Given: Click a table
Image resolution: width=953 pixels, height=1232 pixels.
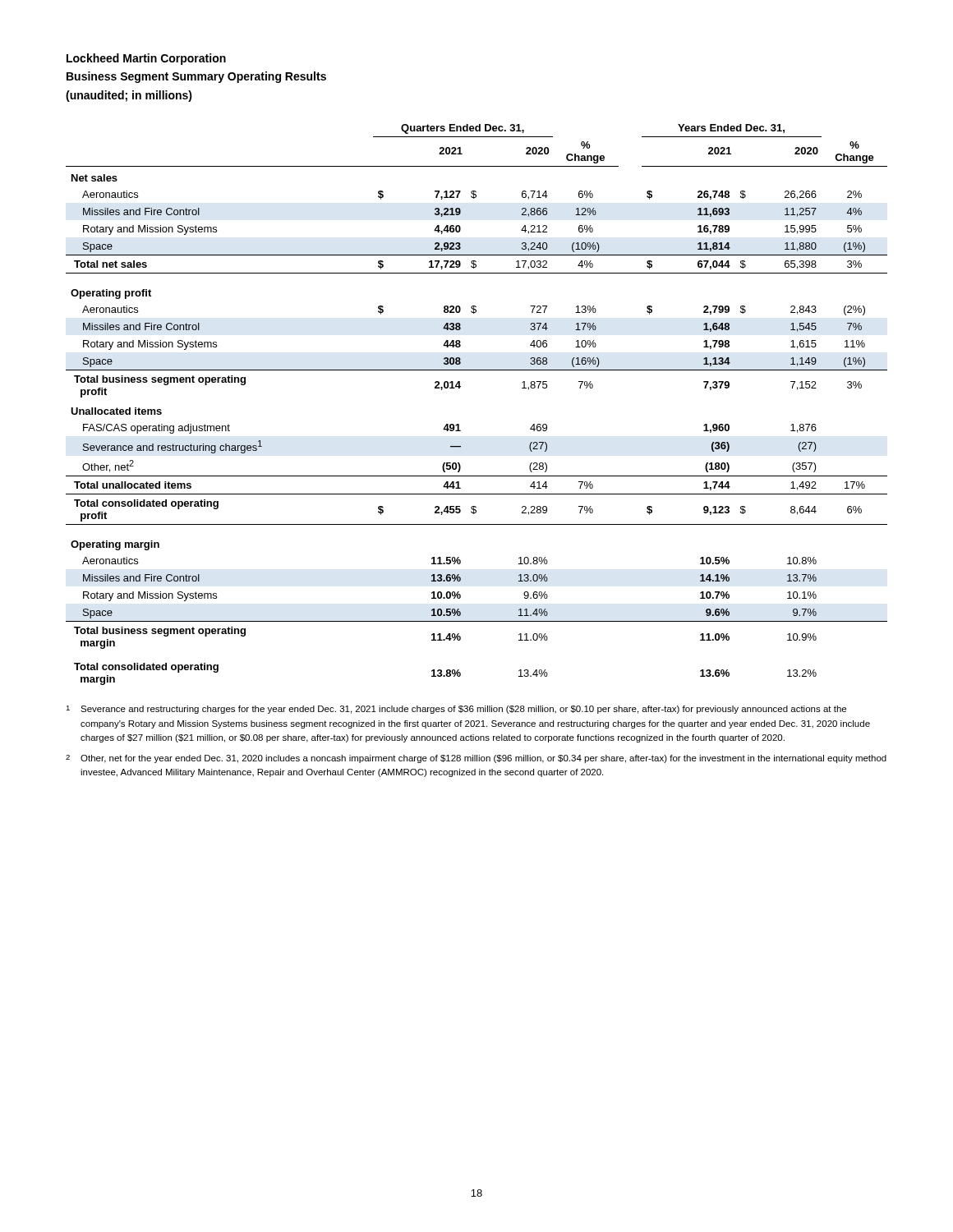Looking at the screenshot, I should click(x=476, y=403).
